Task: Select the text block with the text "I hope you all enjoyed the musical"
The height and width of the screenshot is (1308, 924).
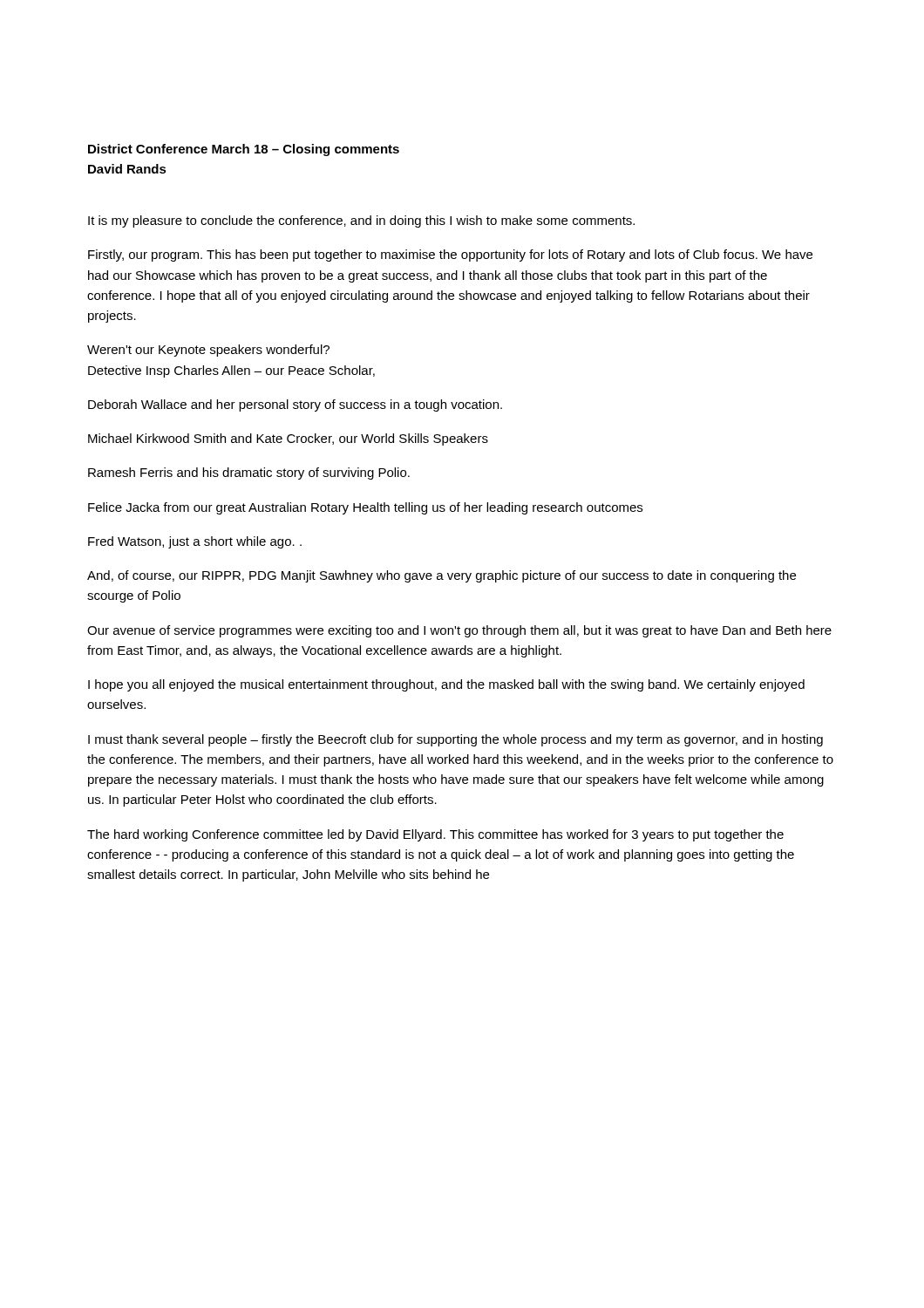Action: pyautogui.click(x=446, y=694)
